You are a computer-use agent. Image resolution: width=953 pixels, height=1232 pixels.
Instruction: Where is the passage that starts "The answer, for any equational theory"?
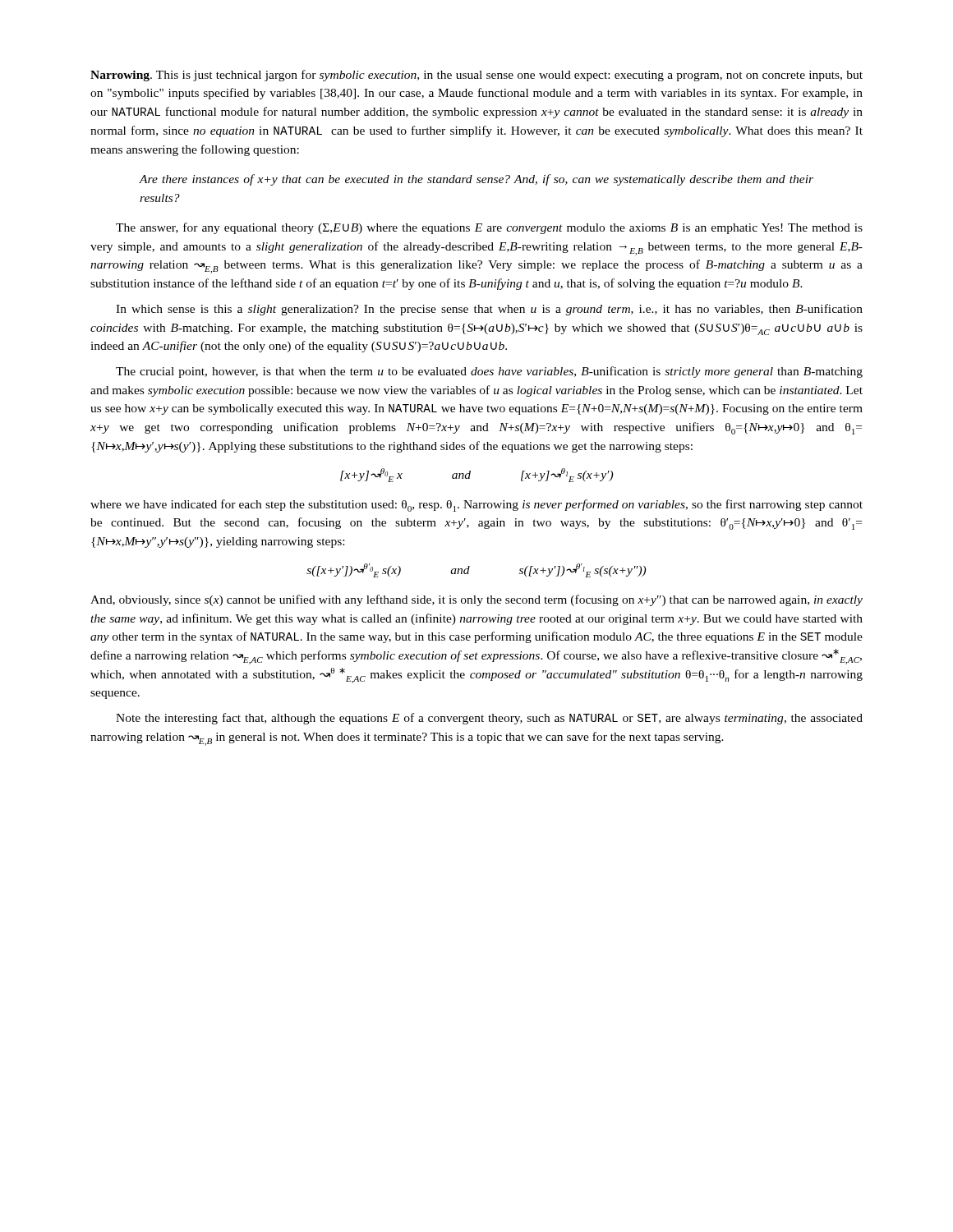click(x=476, y=256)
